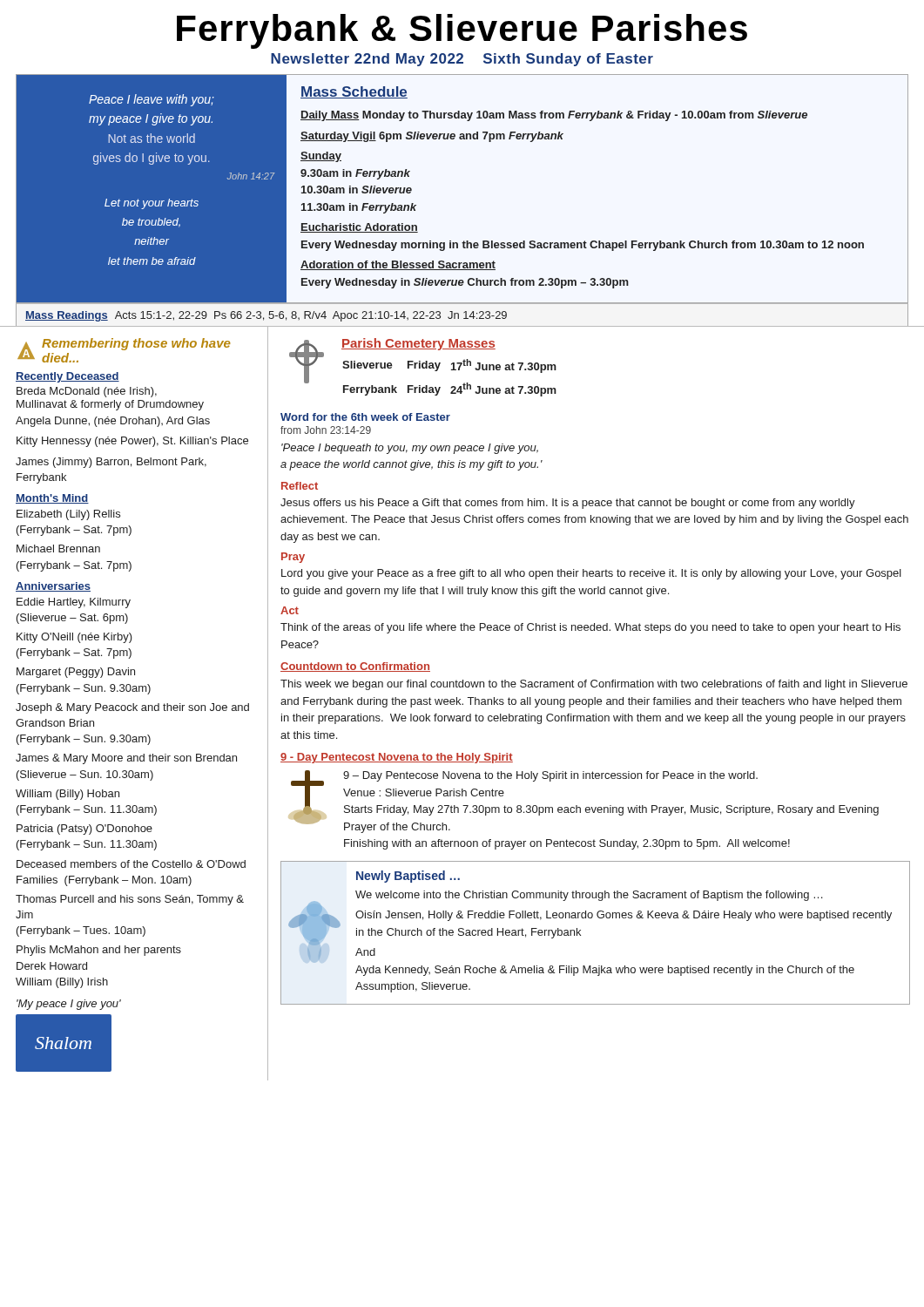This screenshot has height=1307, width=924.
Task: Locate the text "Parish Cemetery Masses"
Action: coord(418,343)
